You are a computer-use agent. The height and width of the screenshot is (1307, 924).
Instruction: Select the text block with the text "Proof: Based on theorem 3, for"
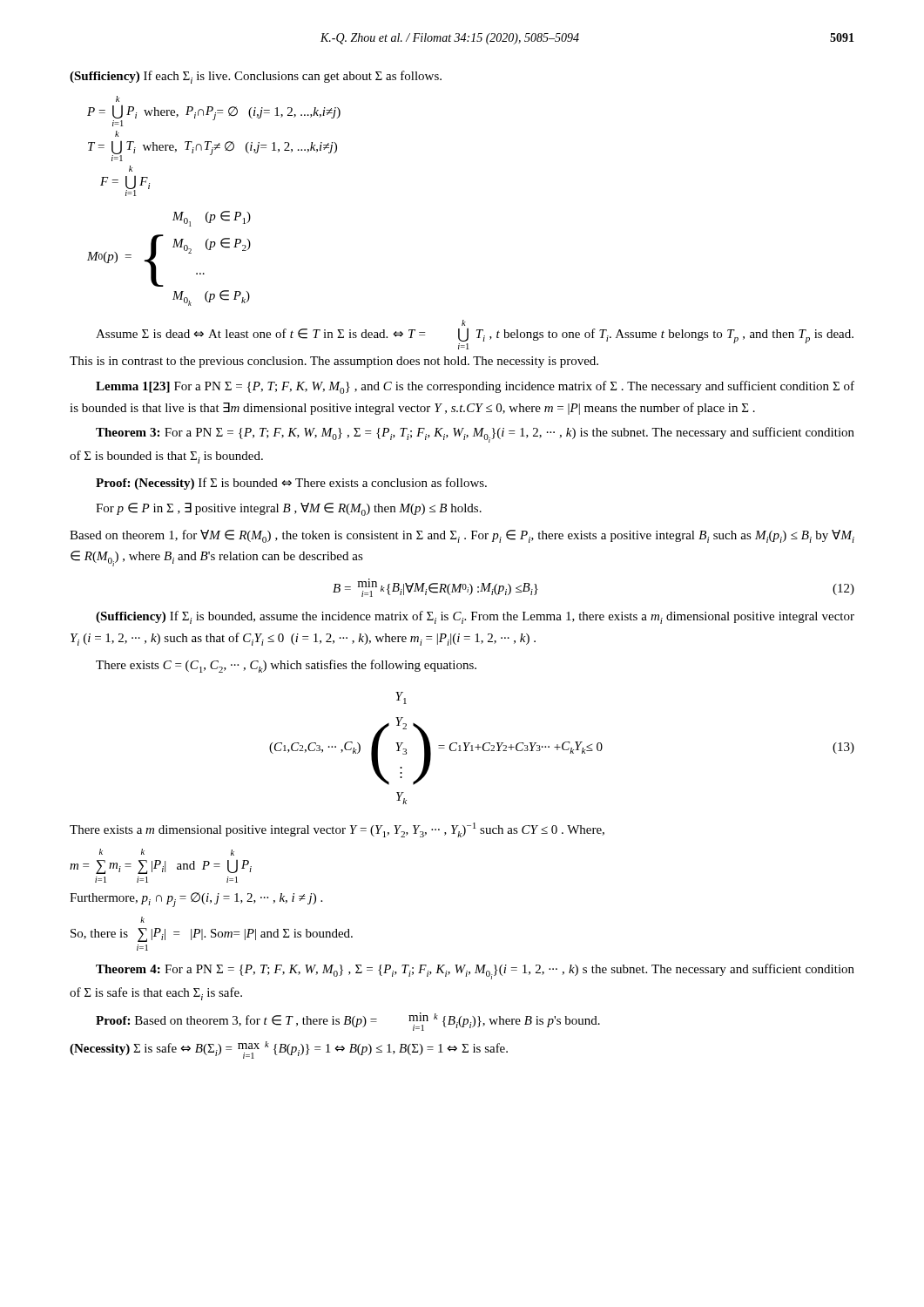pos(462,1021)
